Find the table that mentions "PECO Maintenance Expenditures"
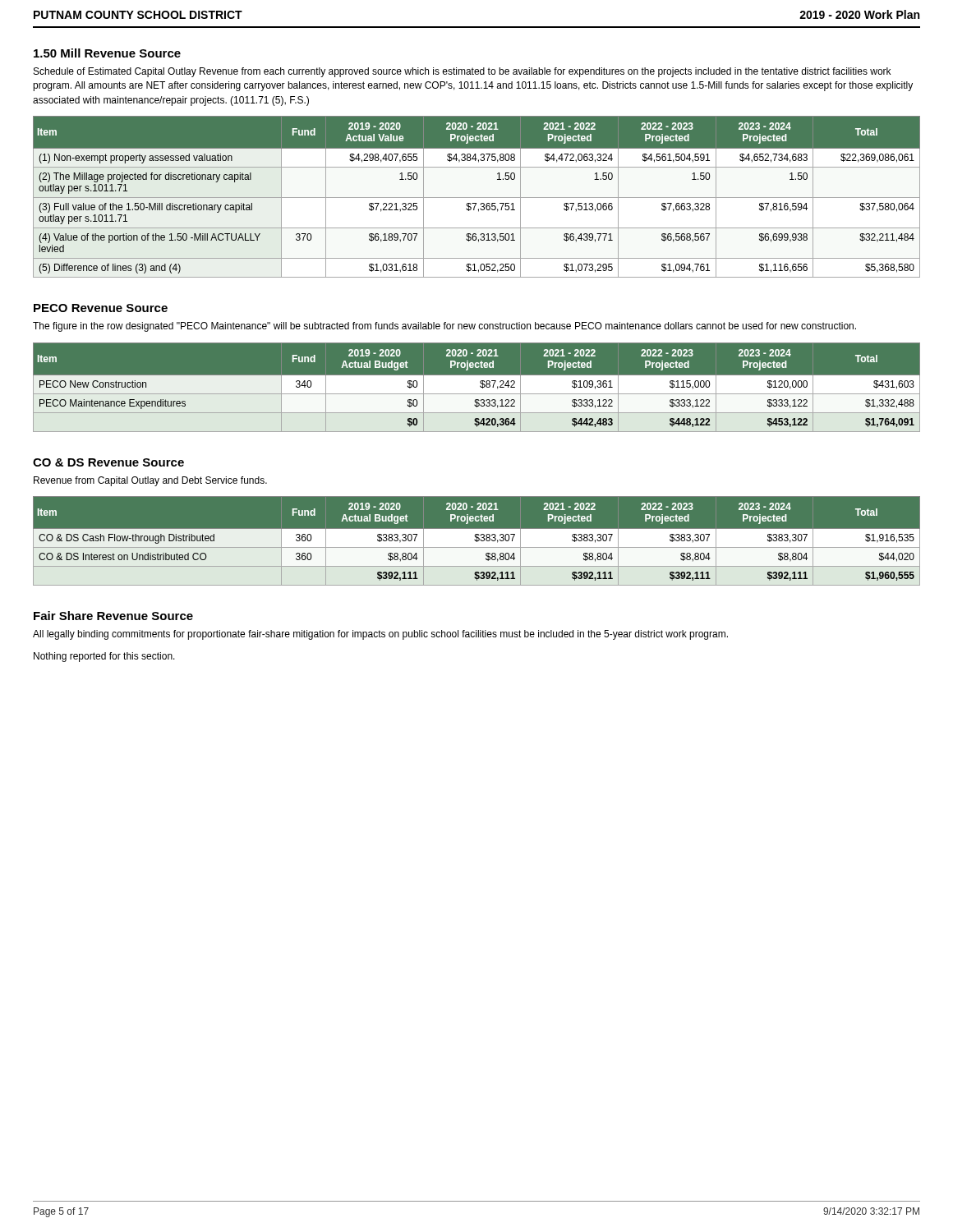This screenshot has width=953, height=1232. point(476,387)
